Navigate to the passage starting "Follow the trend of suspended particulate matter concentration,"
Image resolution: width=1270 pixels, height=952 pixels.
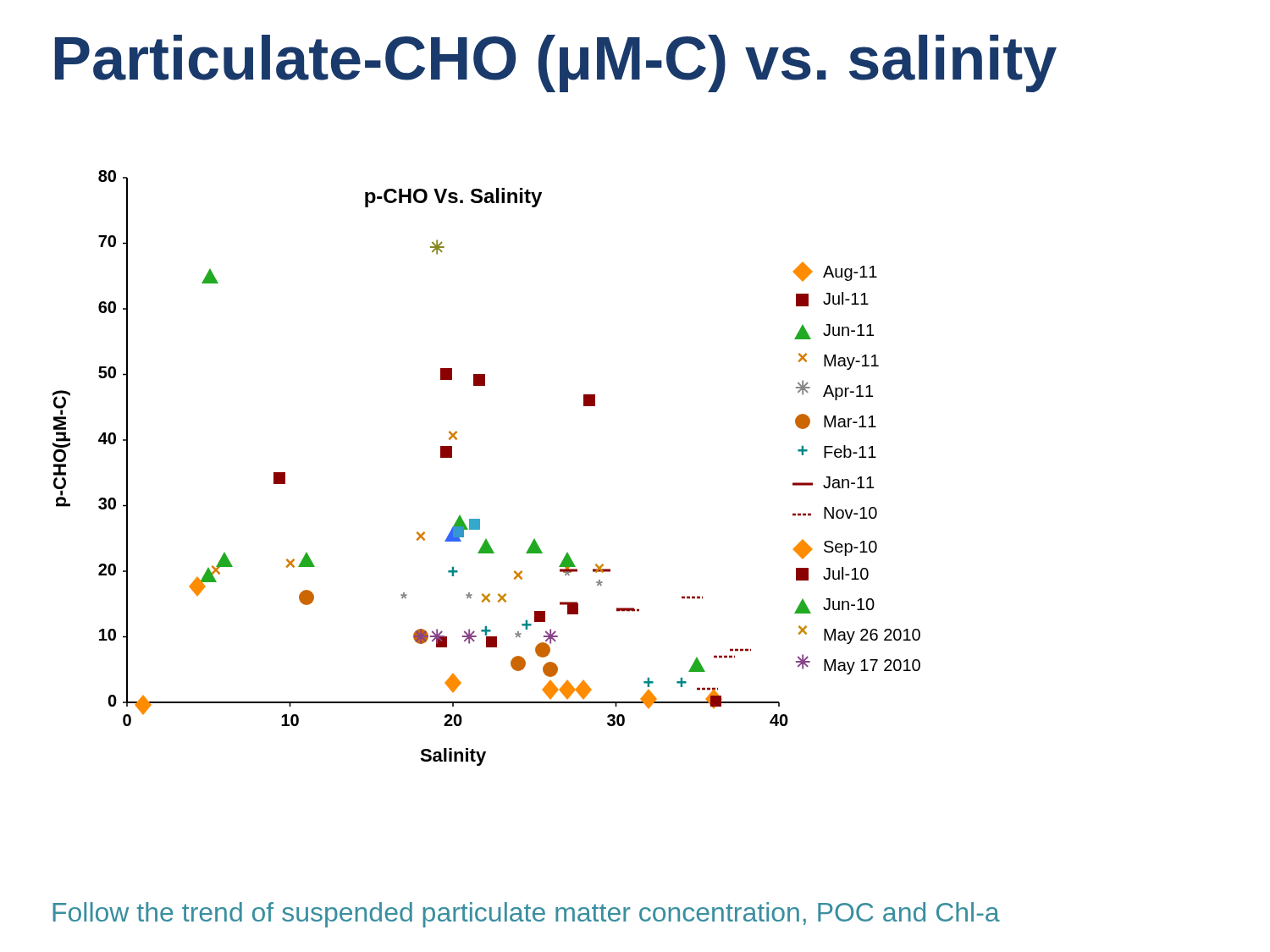click(525, 912)
